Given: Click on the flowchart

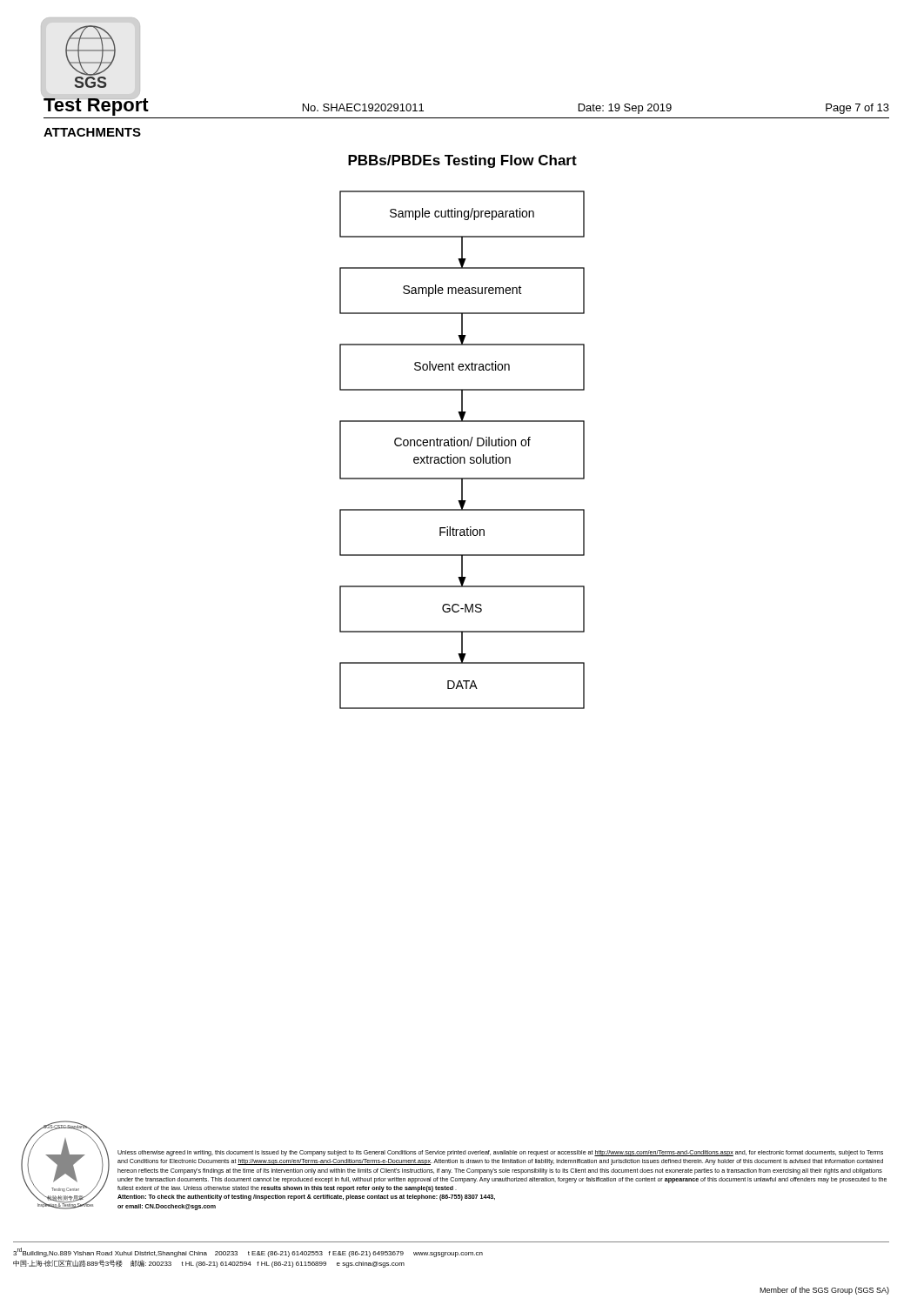Looking at the screenshot, I should pos(462,522).
